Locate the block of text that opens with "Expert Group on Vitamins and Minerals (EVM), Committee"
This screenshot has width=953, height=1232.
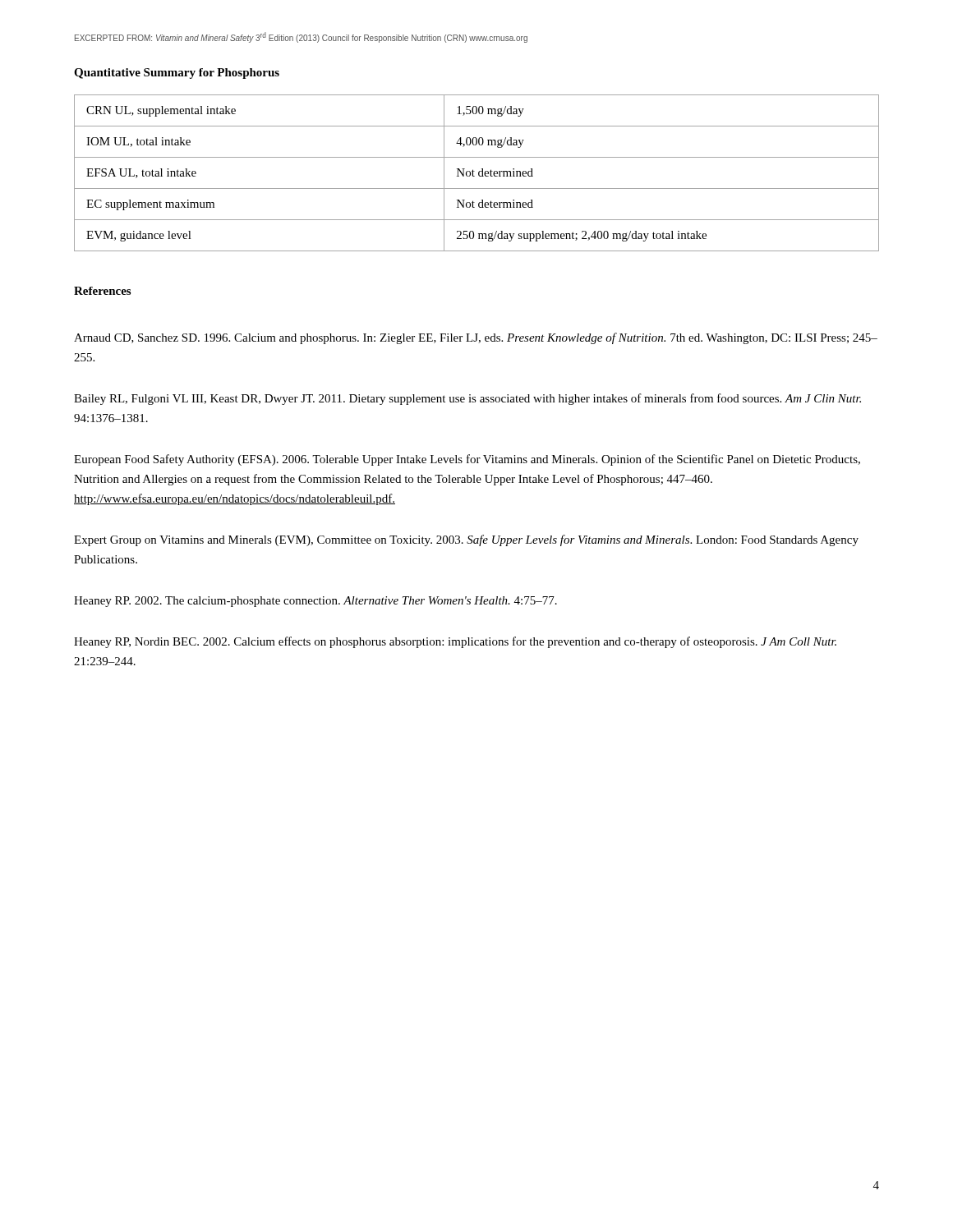click(x=466, y=550)
